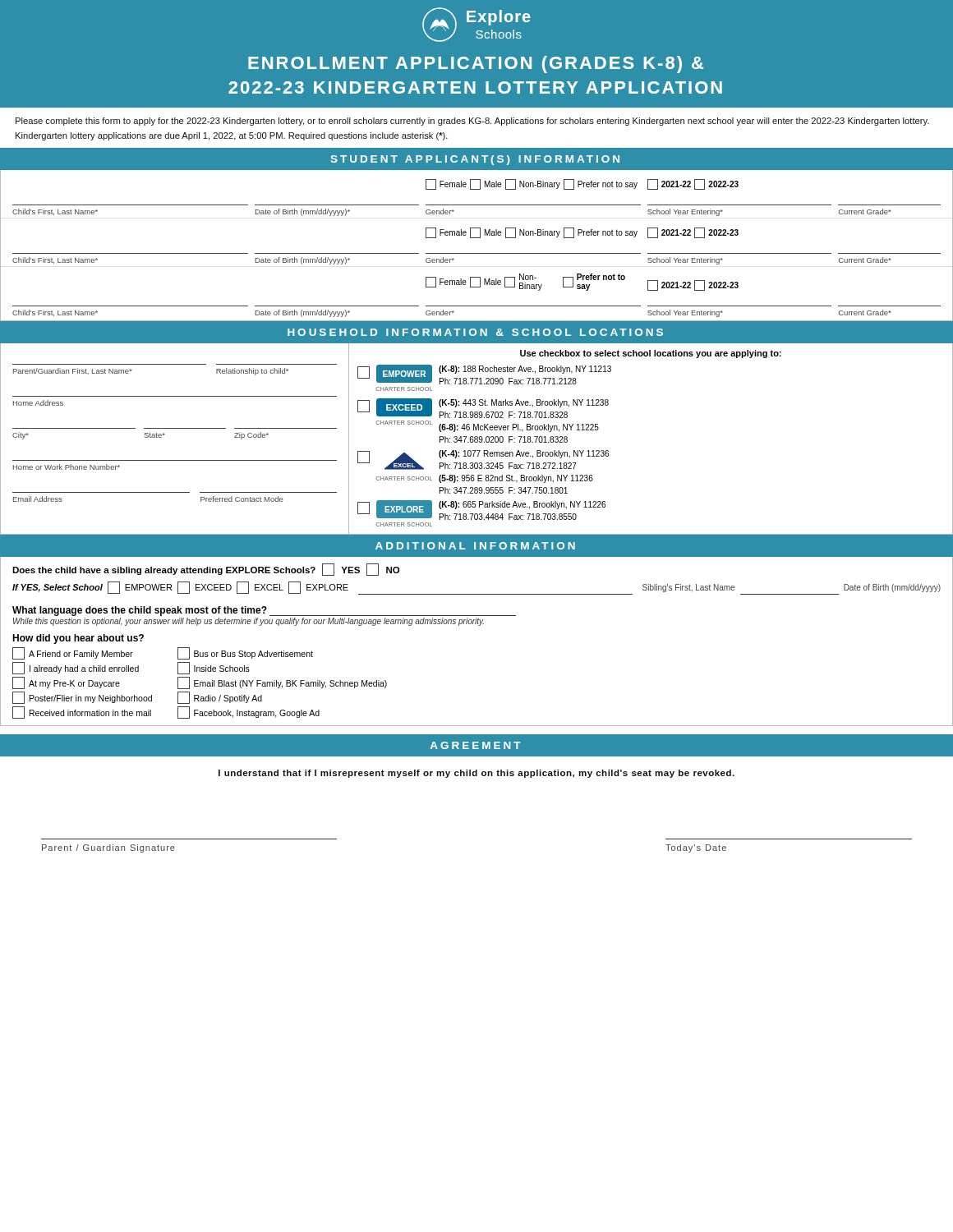Find the text block that reads "I understand that if I misrepresent"

pyautogui.click(x=476, y=773)
